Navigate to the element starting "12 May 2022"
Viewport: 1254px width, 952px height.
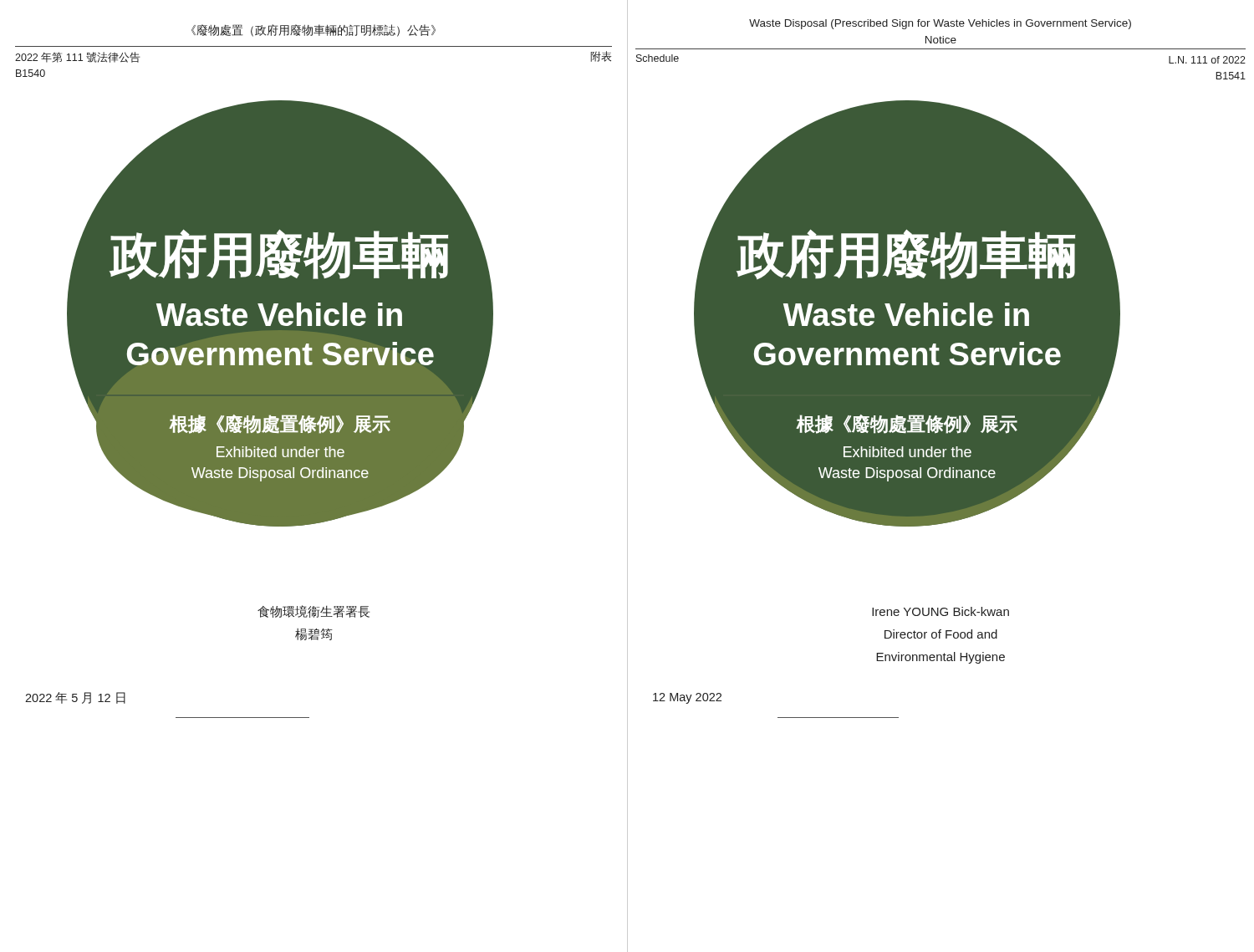(687, 697)
